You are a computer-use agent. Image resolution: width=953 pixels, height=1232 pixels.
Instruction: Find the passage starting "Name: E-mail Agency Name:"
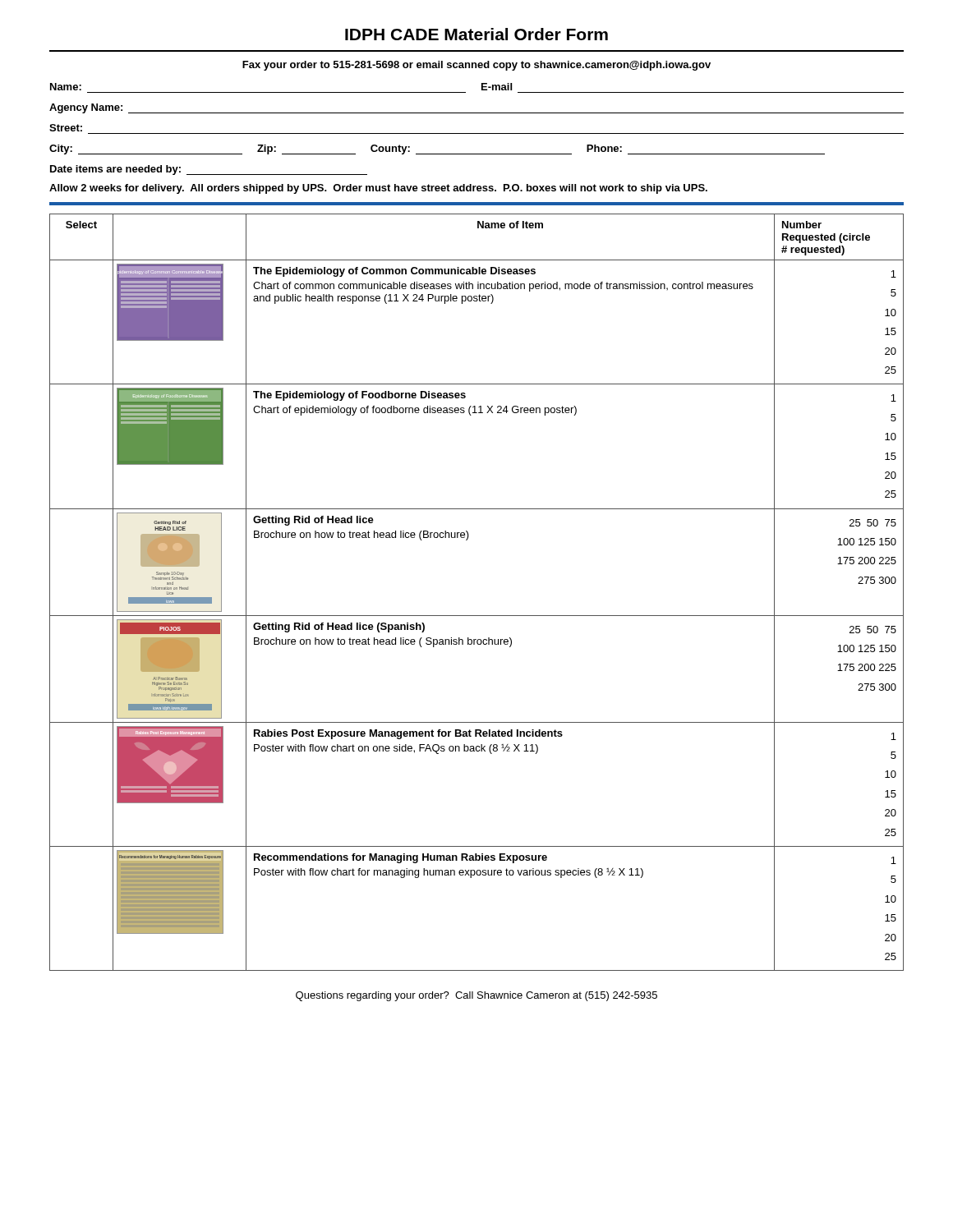coord(476,127)
